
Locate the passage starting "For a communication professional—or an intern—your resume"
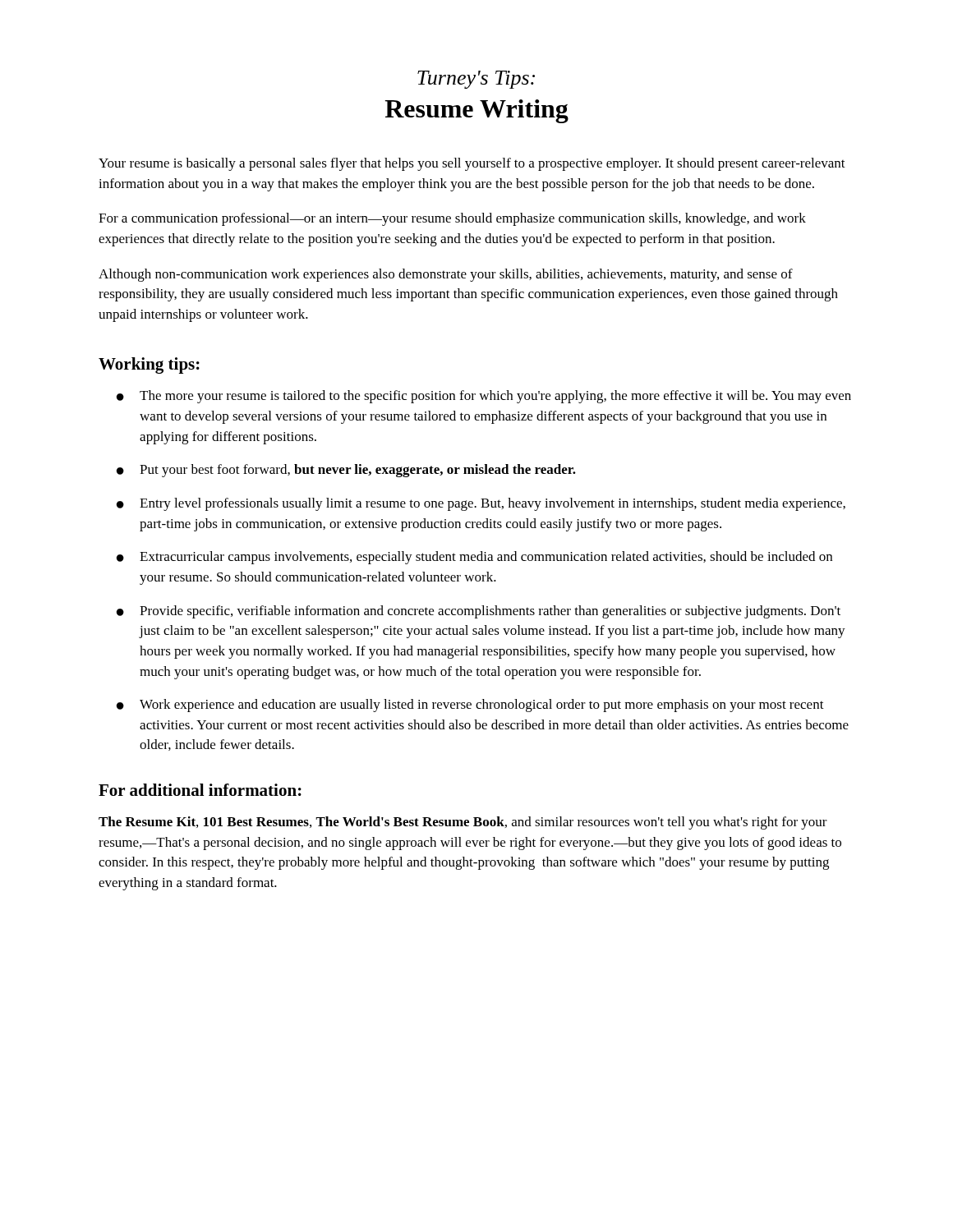click(452, 228)
